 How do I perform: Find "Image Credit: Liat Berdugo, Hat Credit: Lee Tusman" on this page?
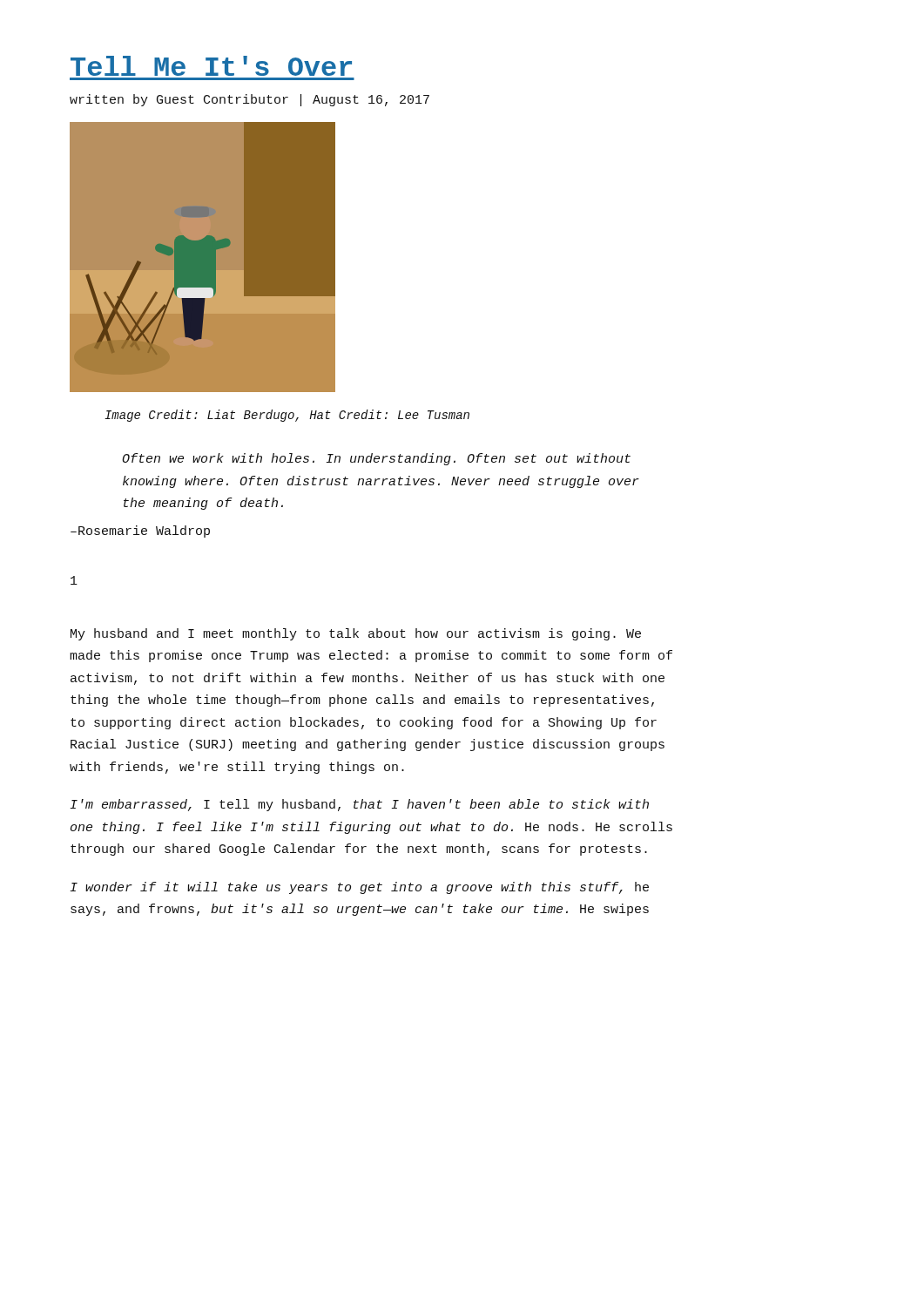[287, 416]
